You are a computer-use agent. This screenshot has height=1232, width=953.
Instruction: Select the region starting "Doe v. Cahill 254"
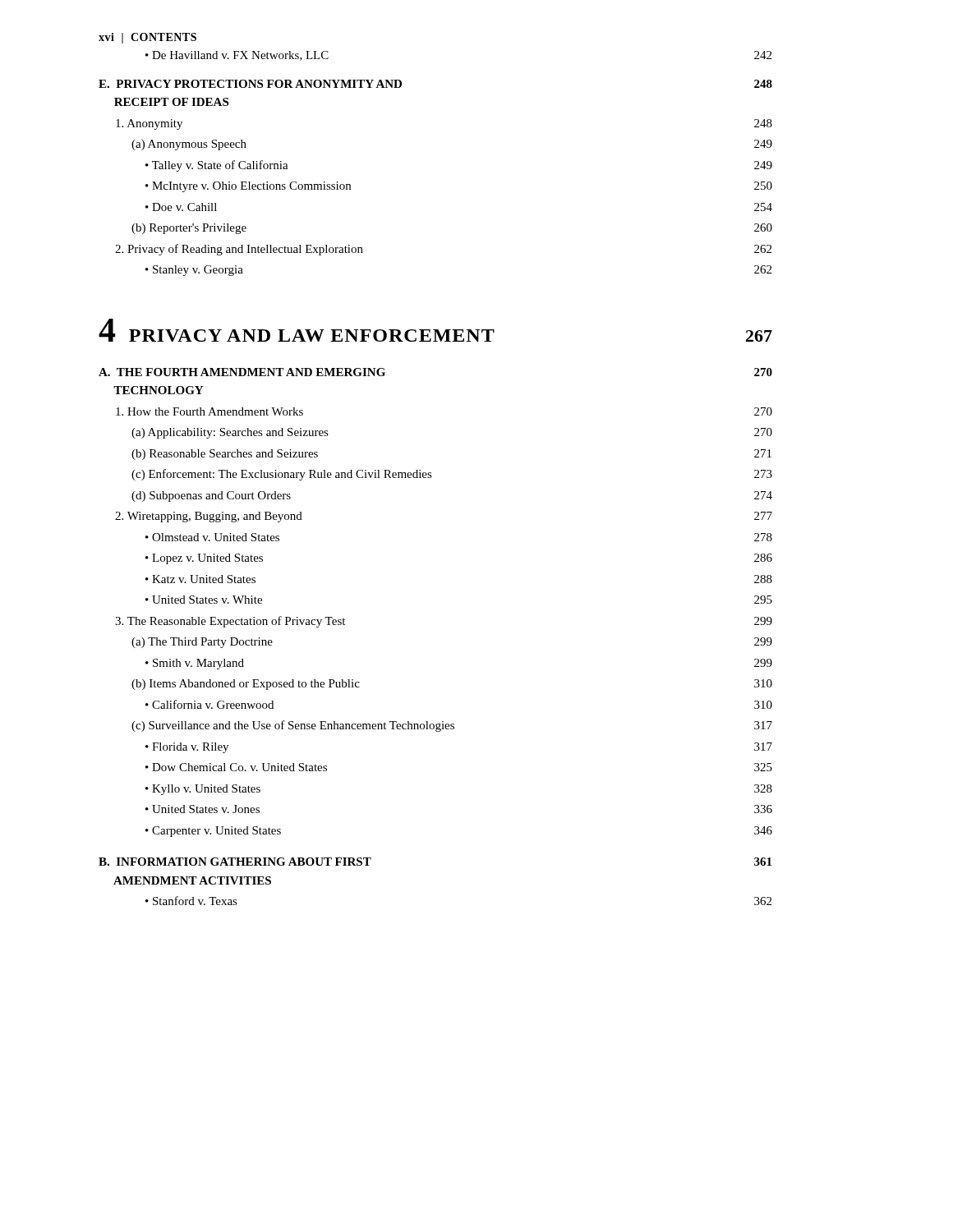point(180,207)
